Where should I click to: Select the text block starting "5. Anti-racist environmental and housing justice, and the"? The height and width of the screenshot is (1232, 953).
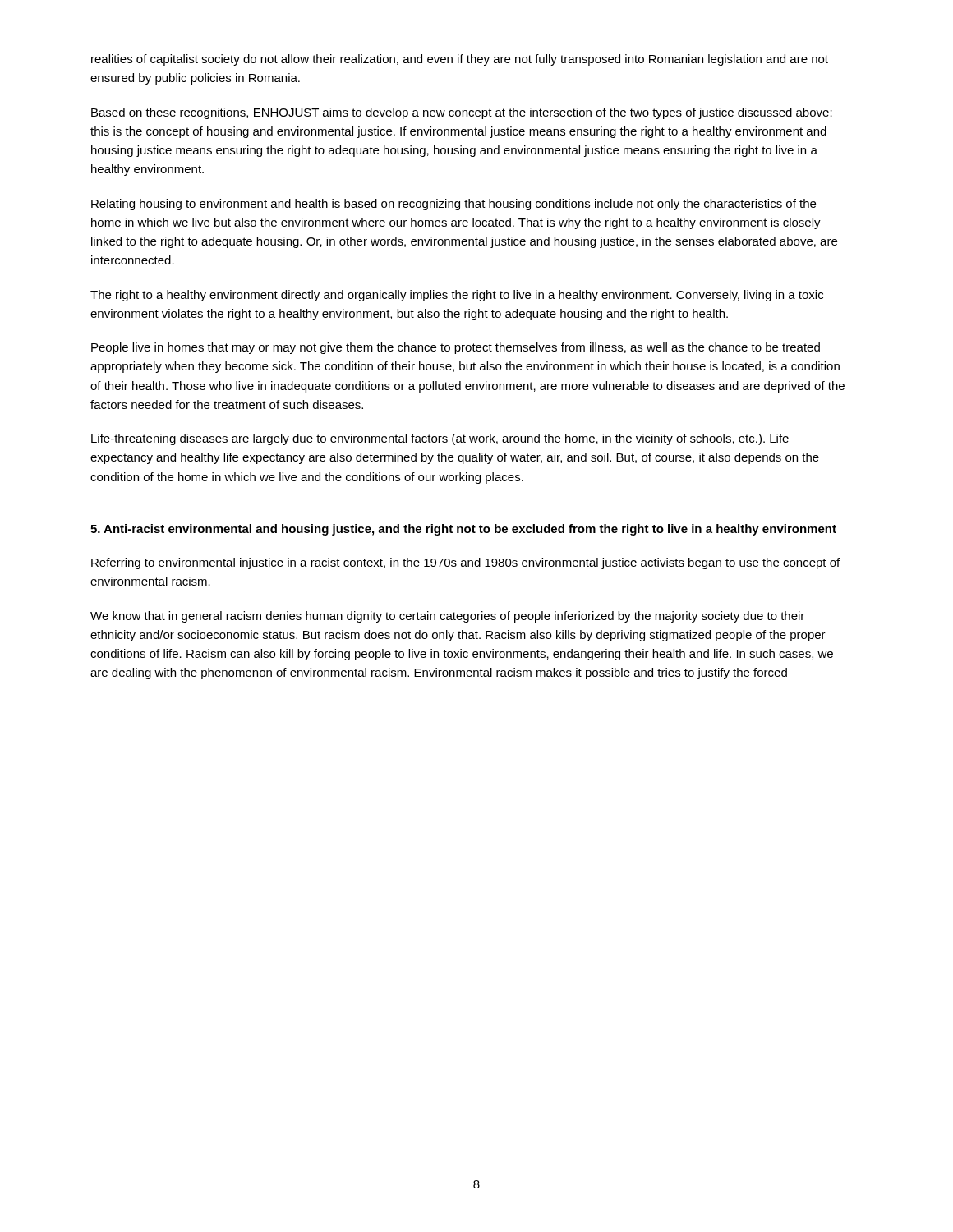click(x=463, y=528)
